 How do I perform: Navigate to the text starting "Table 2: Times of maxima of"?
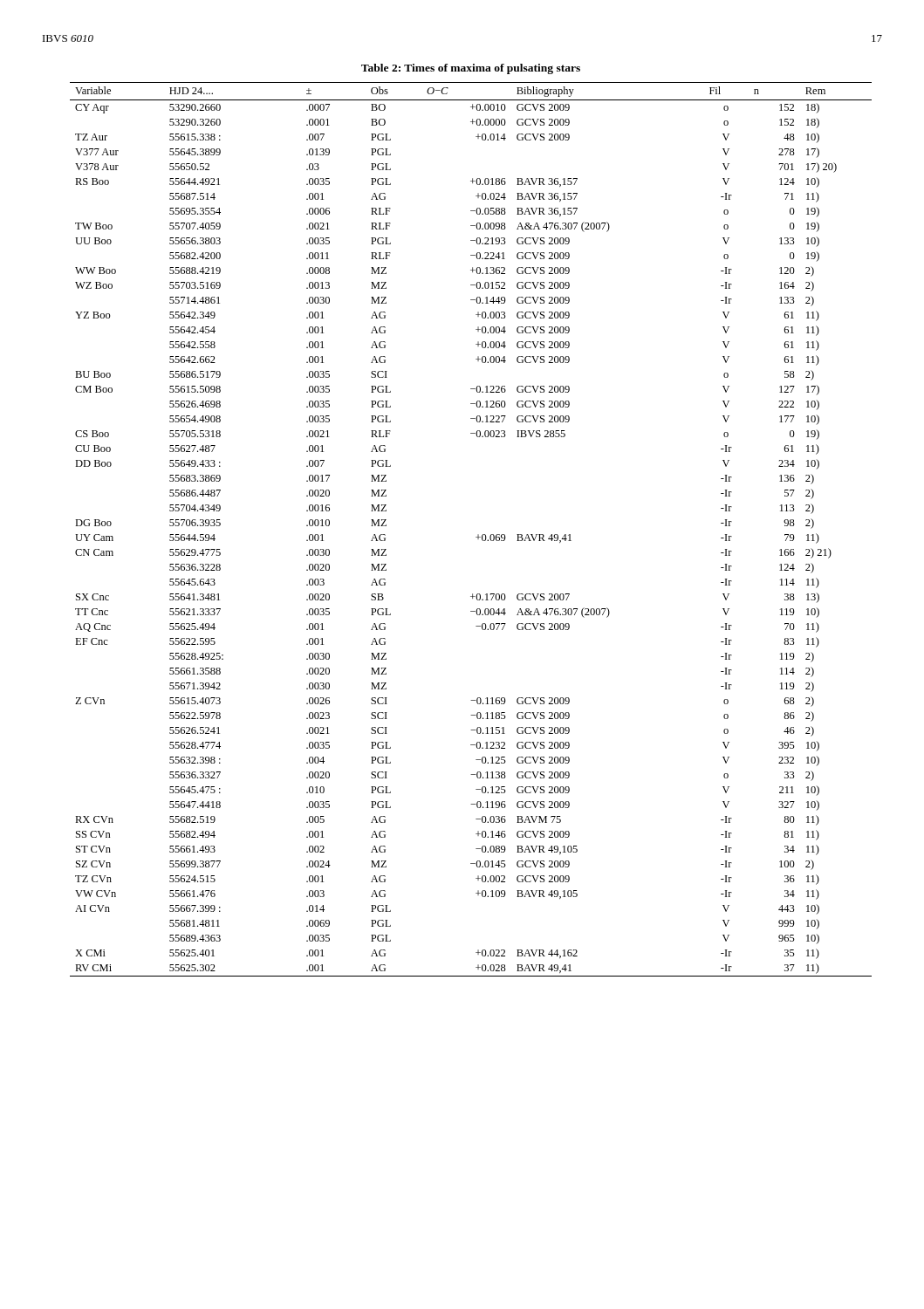tap(471, 68)
